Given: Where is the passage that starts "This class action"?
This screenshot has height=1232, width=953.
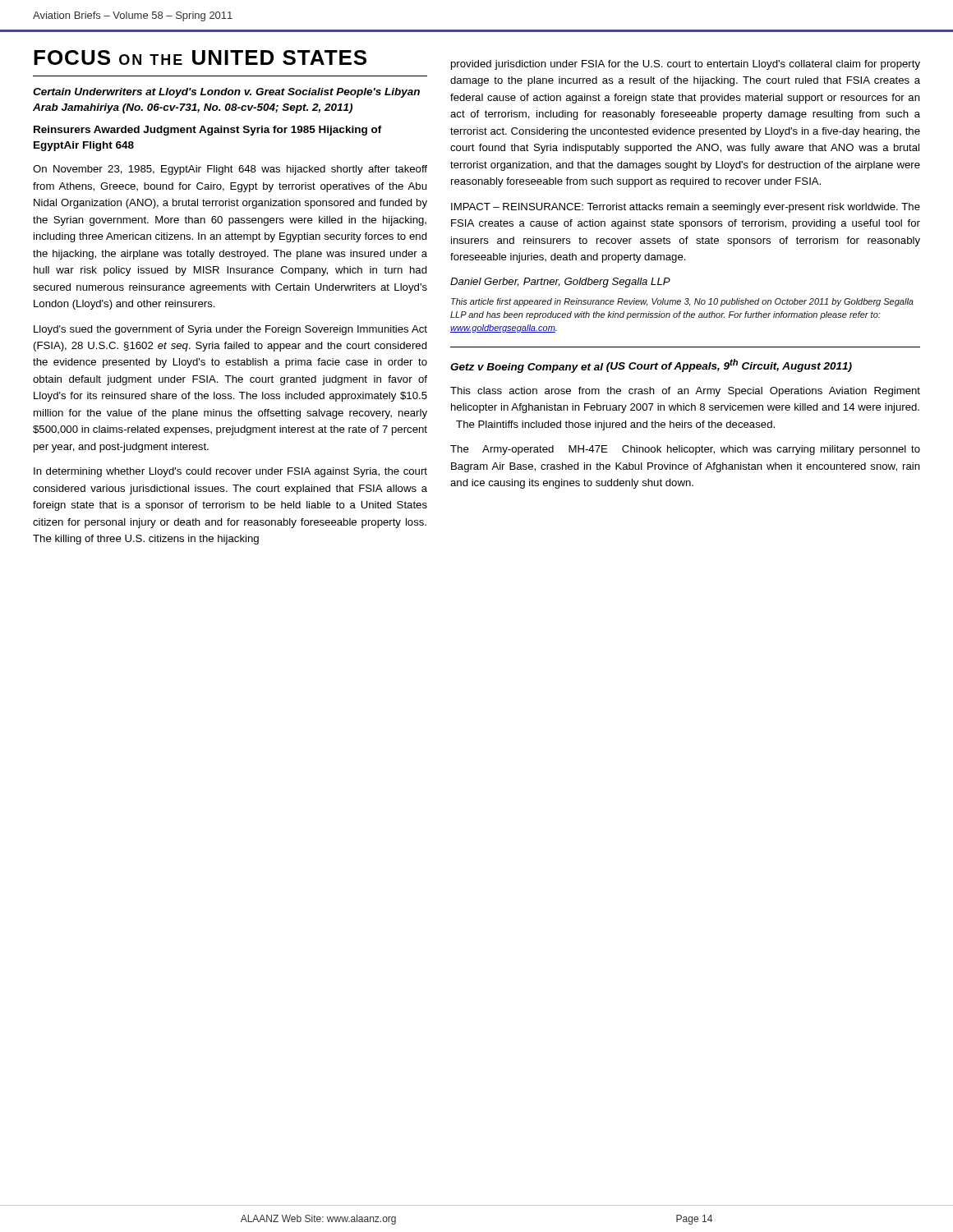Looking at the screenshot, I should tap(685, 407).
